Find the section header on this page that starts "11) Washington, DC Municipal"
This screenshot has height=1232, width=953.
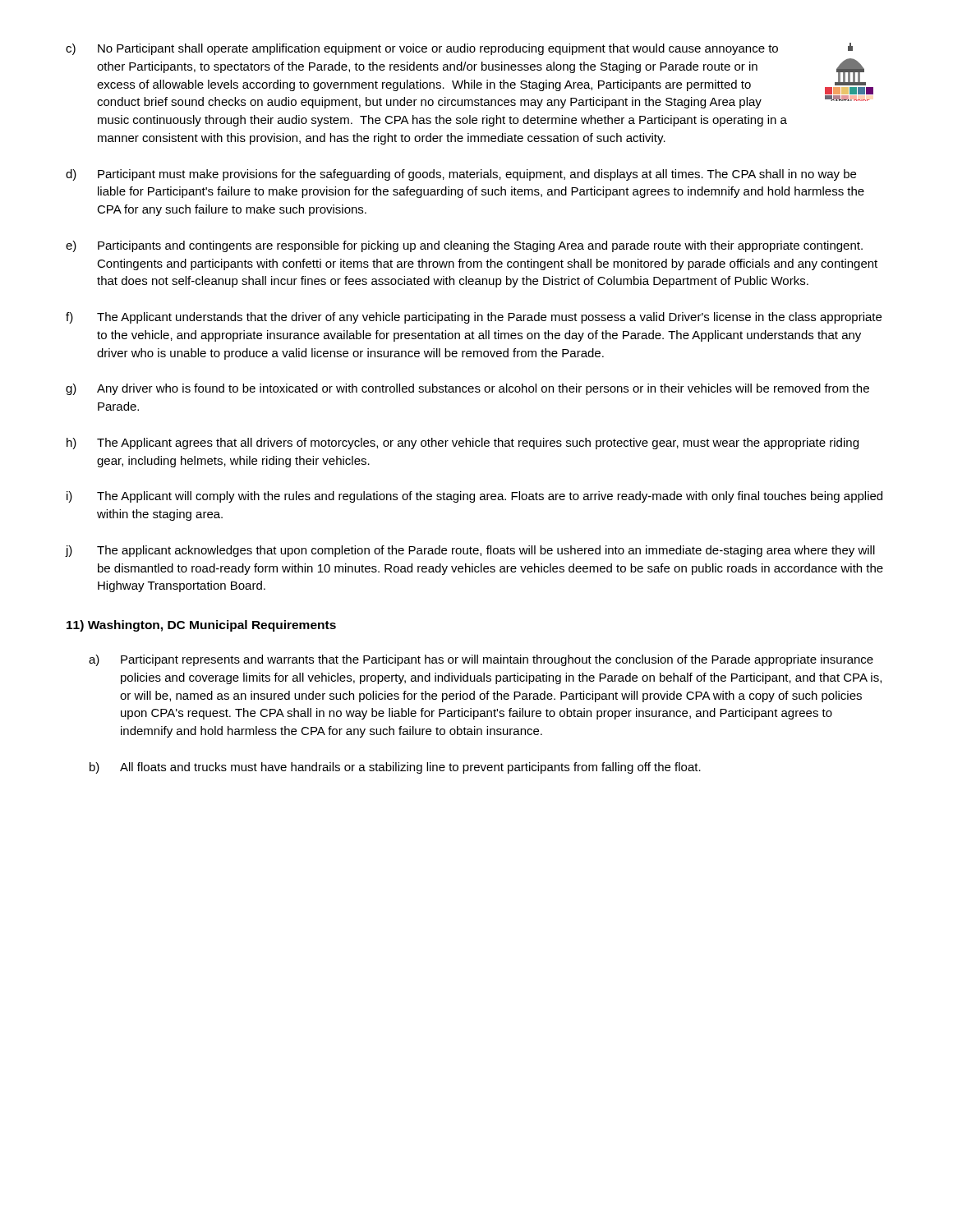click(x=201, y=625)
